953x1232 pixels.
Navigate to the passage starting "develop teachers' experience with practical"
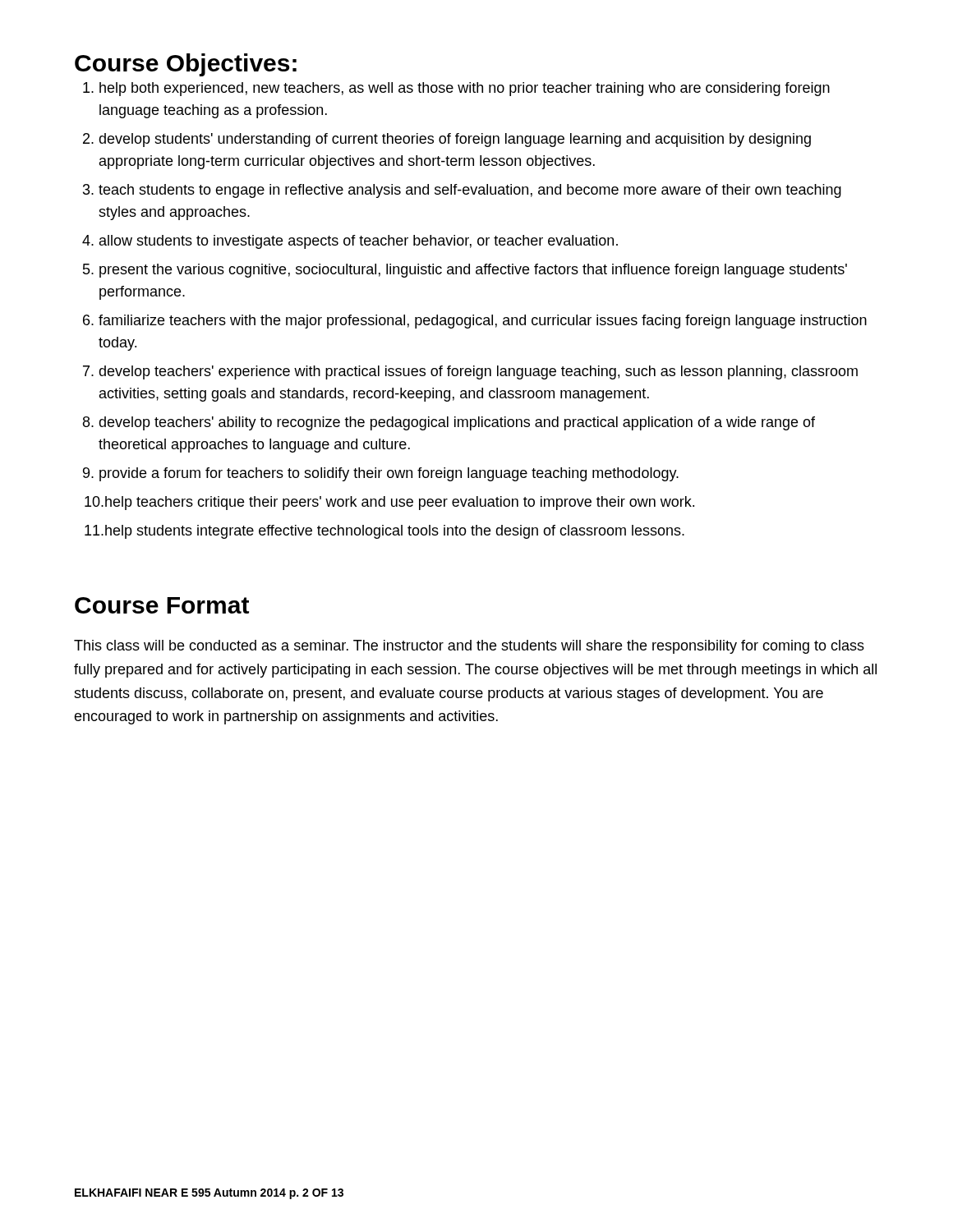(489, 383)
